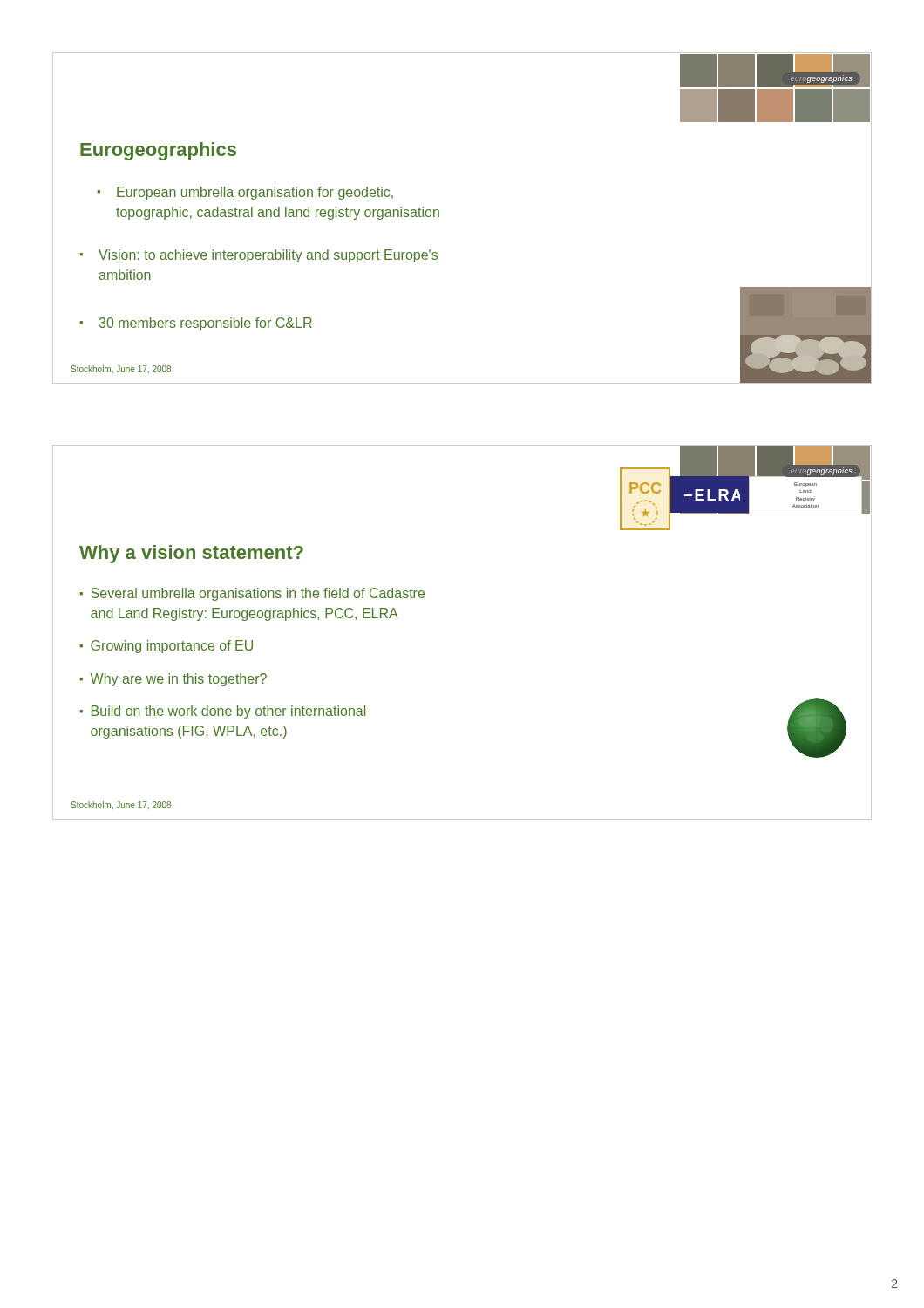Click on the element starting "Why a vision statement?"
Screen dimensions: 1308x924
[192, 552]
